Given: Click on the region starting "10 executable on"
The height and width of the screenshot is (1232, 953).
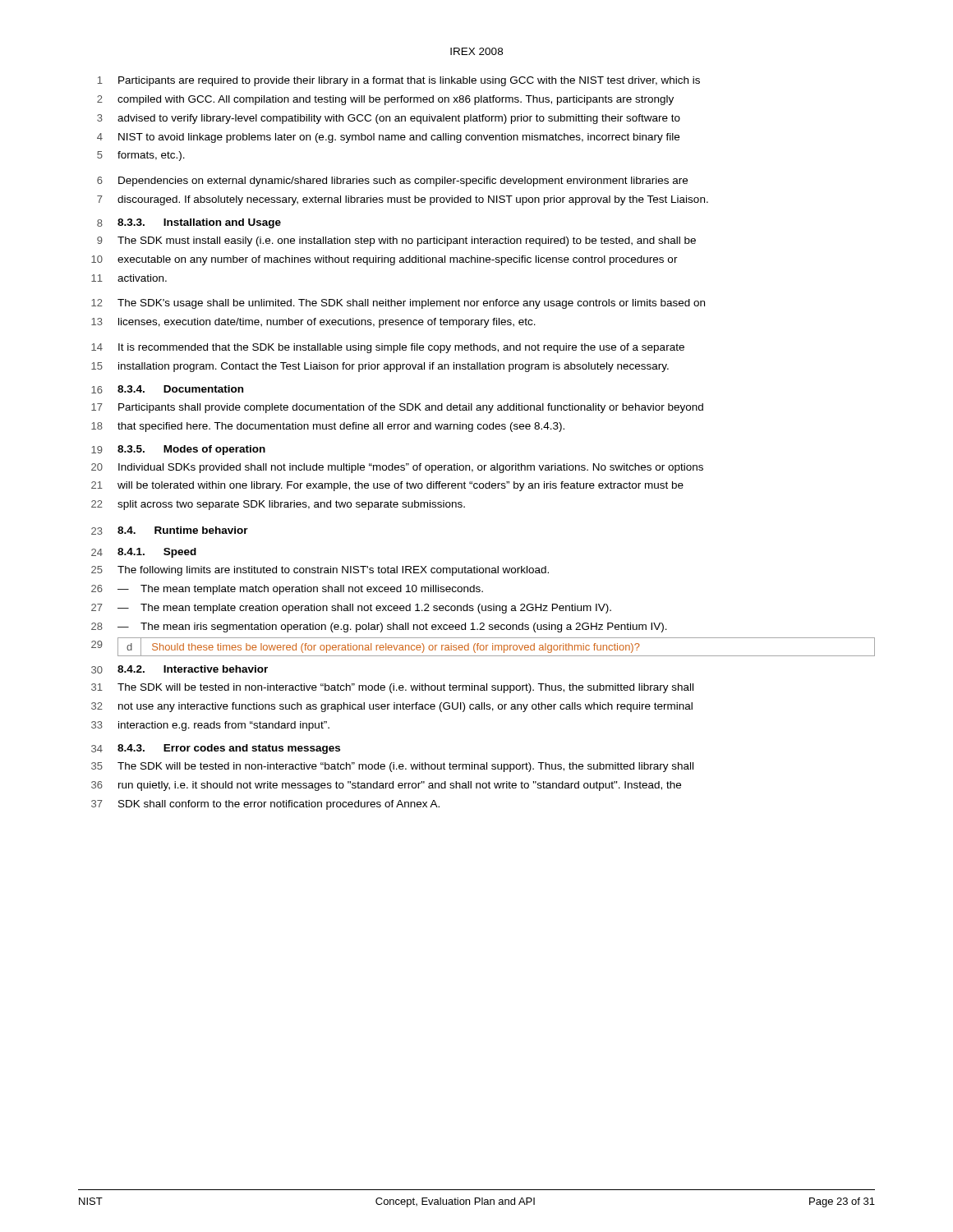Looking at the screenshot, I should (476, 259).
